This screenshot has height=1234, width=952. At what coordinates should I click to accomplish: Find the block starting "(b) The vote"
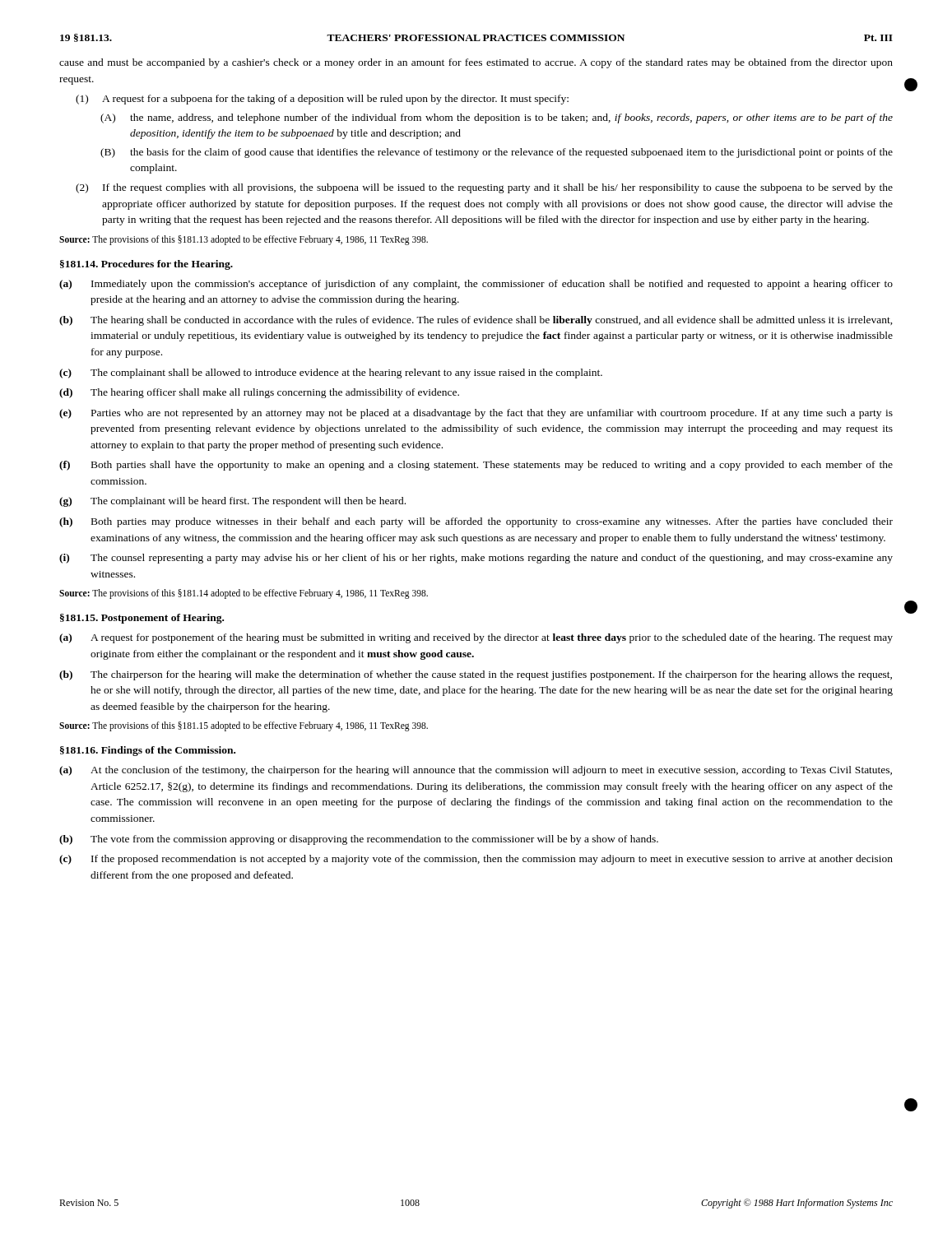[x=476, y=839]
